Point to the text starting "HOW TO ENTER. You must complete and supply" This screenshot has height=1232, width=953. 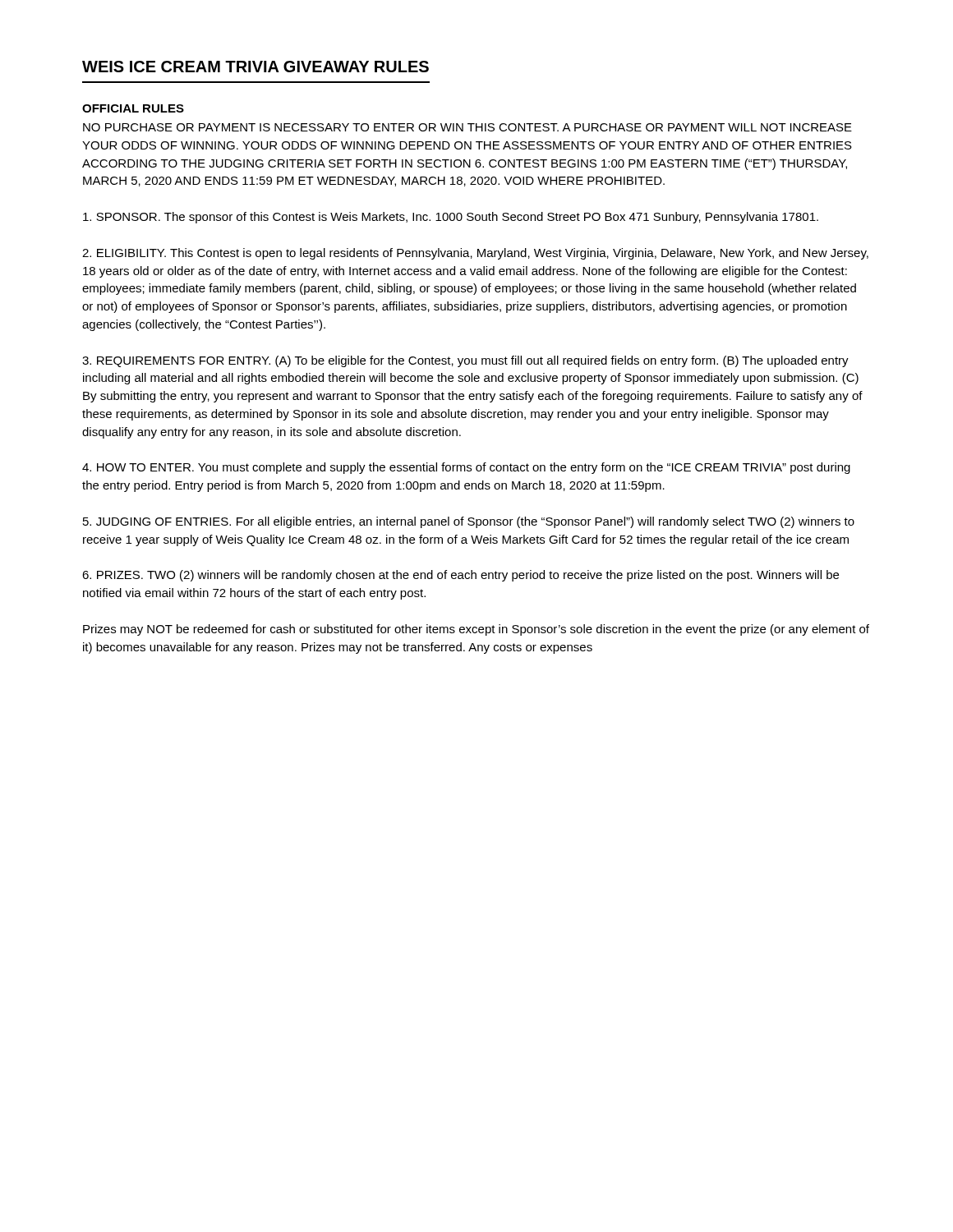coord(466,476)
